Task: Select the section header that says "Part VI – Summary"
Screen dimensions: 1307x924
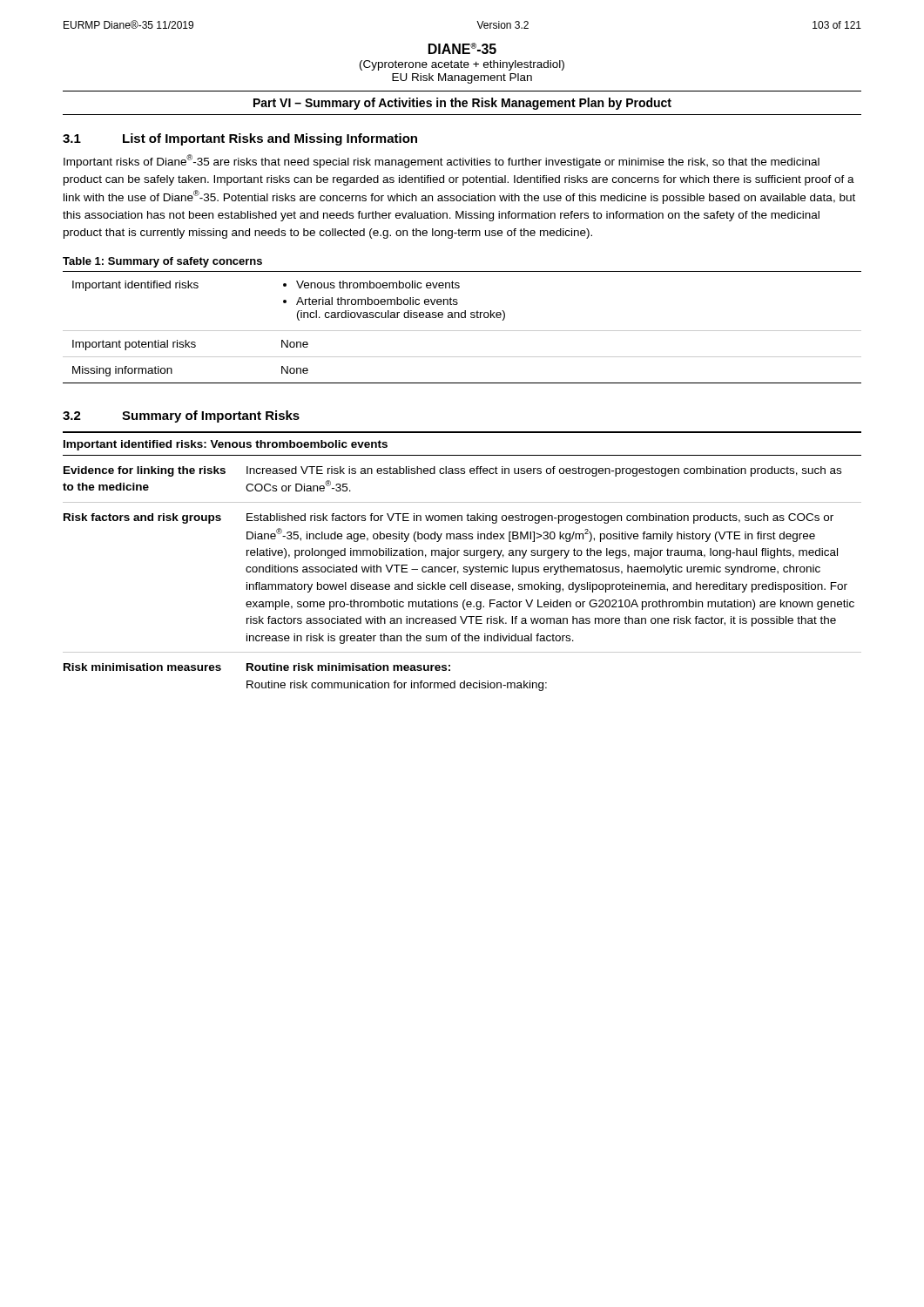Action: coord(462,103)
